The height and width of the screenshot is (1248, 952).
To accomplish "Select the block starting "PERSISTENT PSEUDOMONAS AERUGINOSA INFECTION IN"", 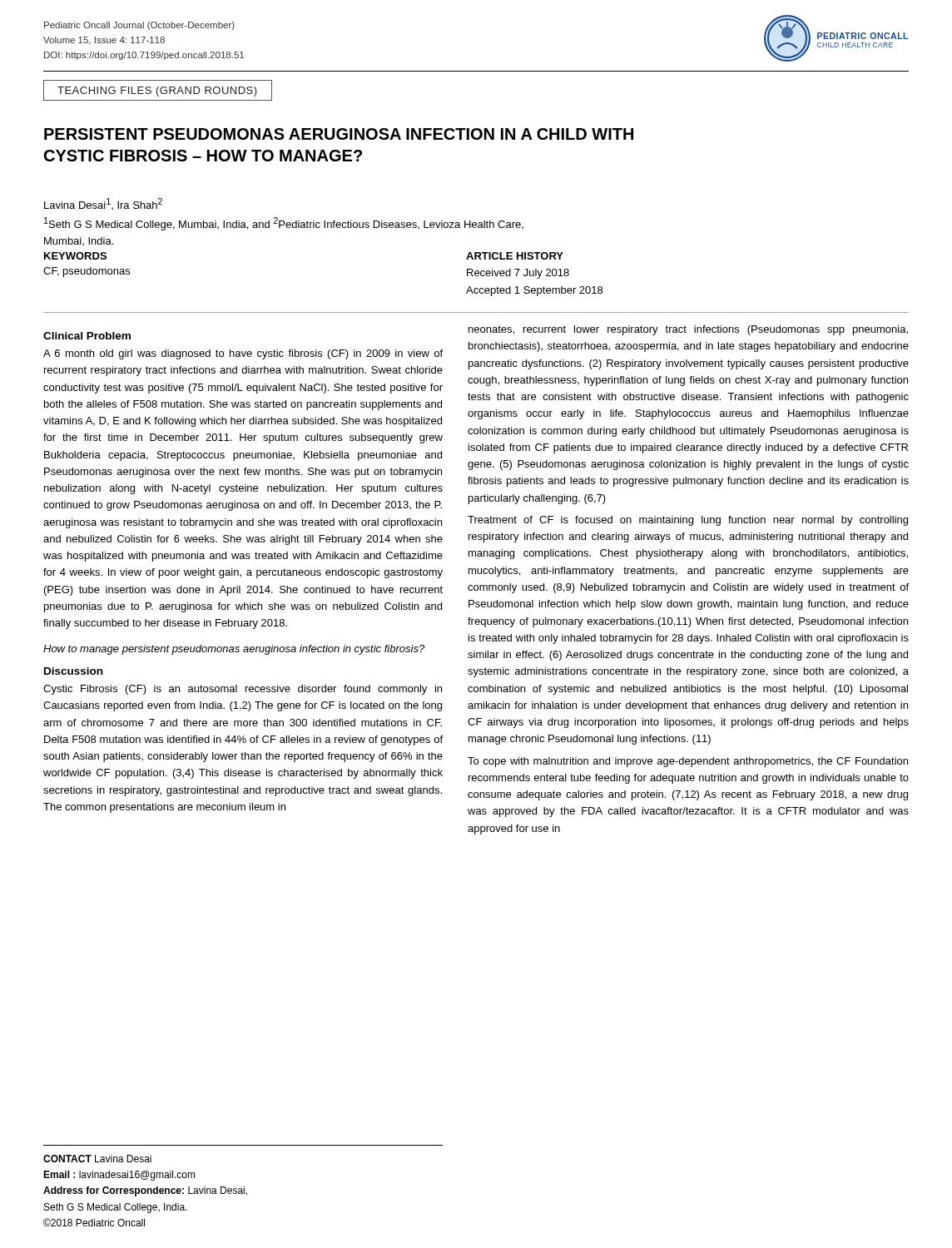I will [x=339, y=145].
